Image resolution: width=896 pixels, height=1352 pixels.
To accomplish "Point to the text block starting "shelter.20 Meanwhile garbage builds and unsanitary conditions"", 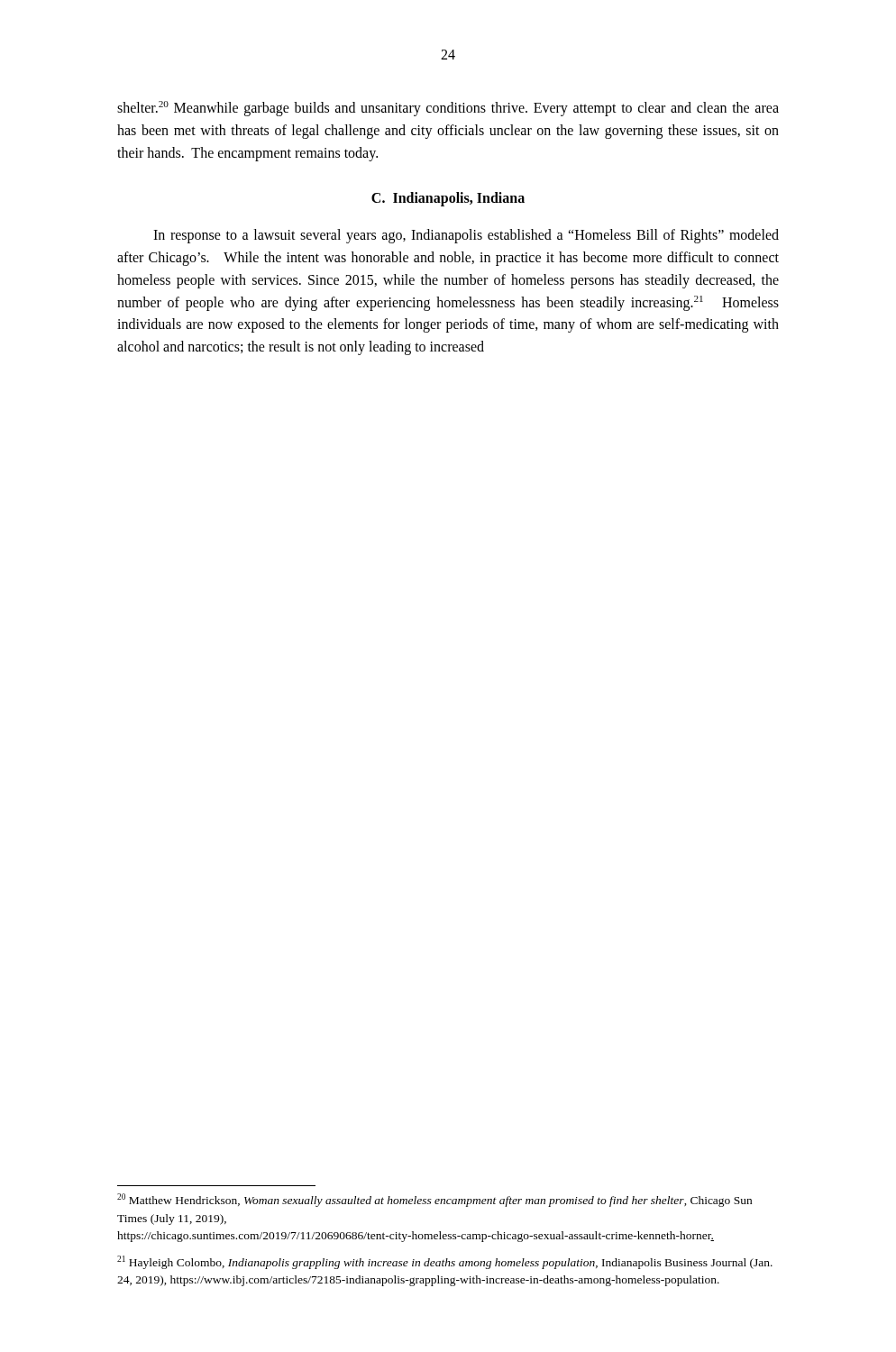I will pos(448,129).
